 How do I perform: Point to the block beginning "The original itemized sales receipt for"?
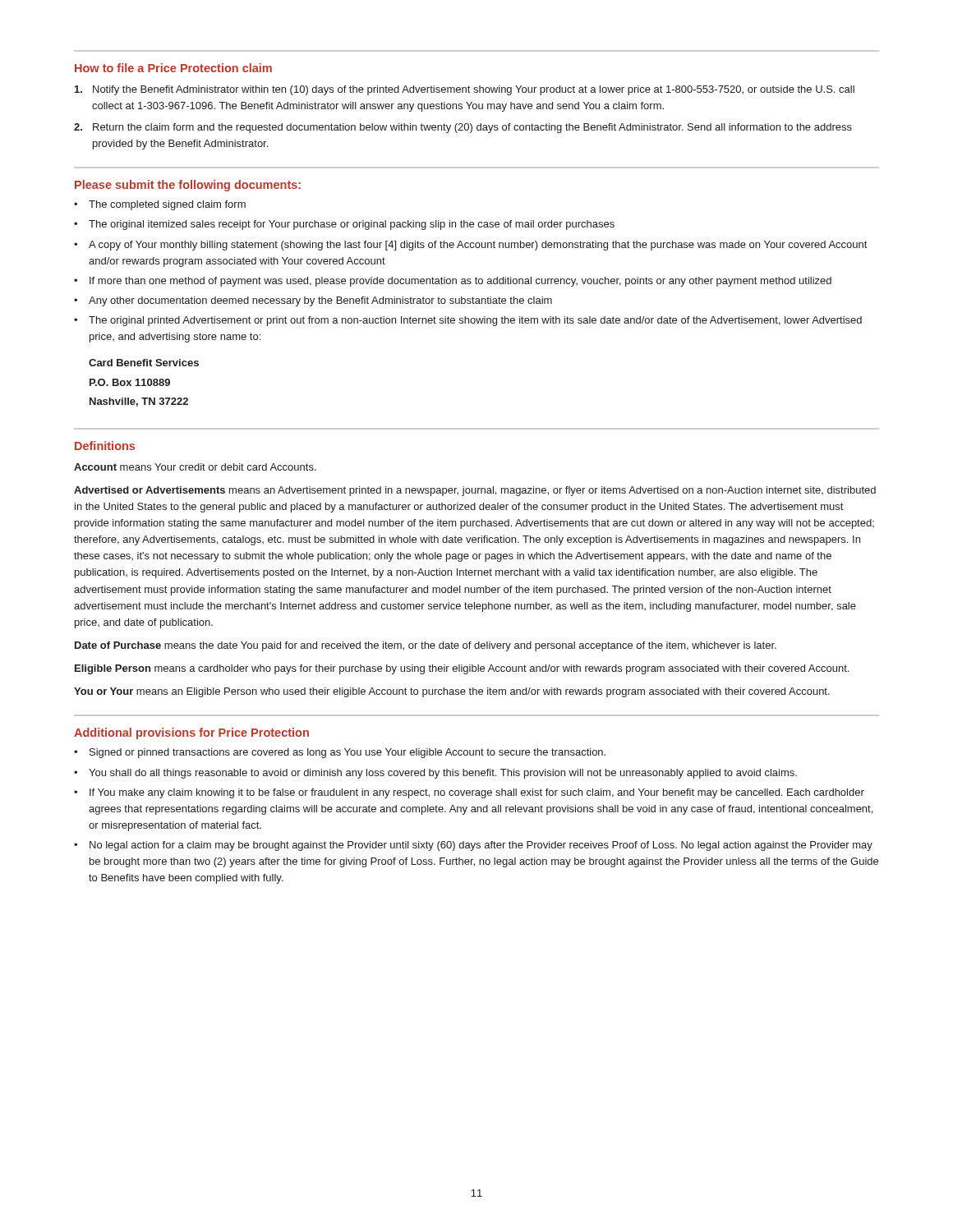pos(352,224)
